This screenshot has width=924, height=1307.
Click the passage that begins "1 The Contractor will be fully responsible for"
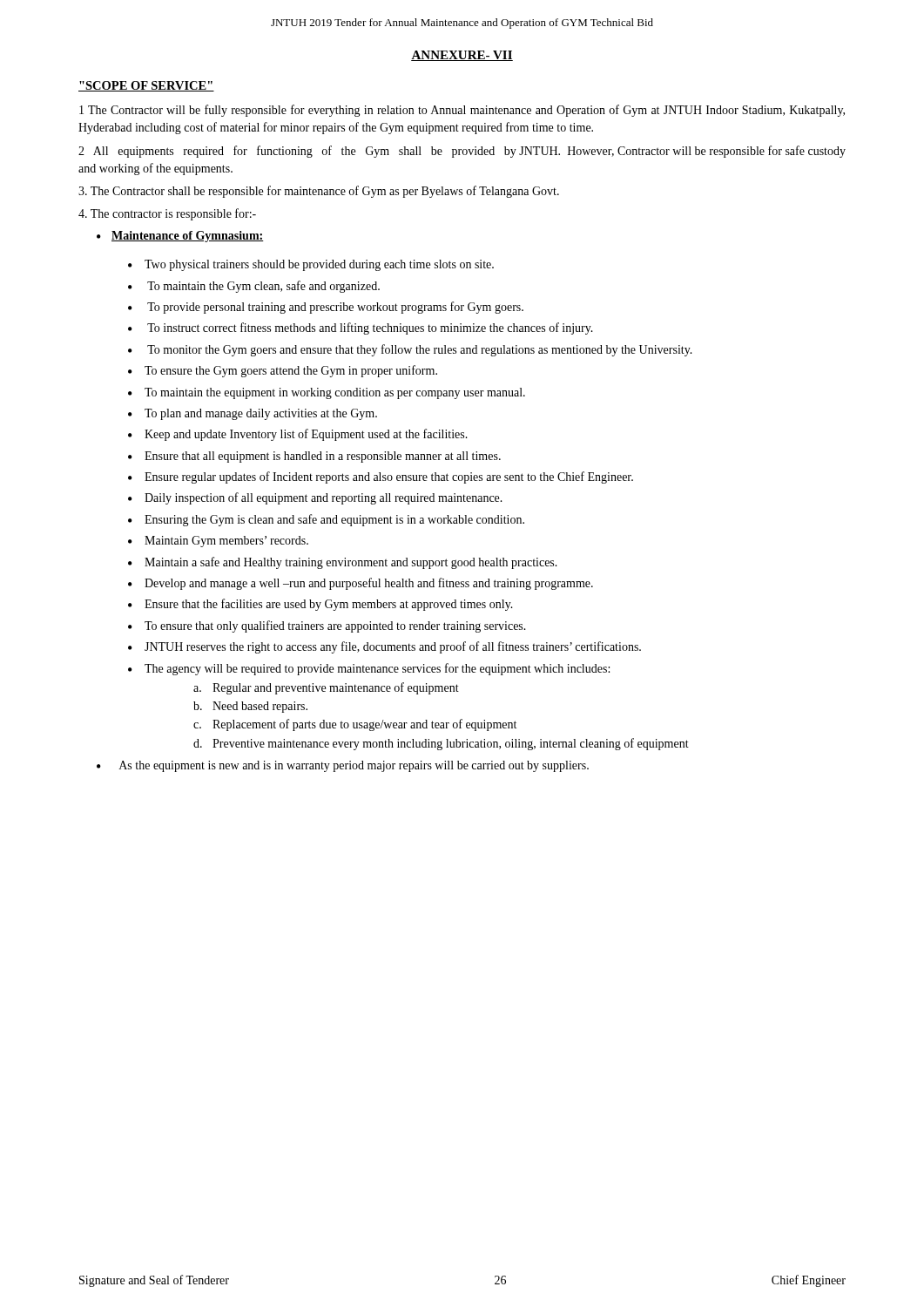coord(462,119)
